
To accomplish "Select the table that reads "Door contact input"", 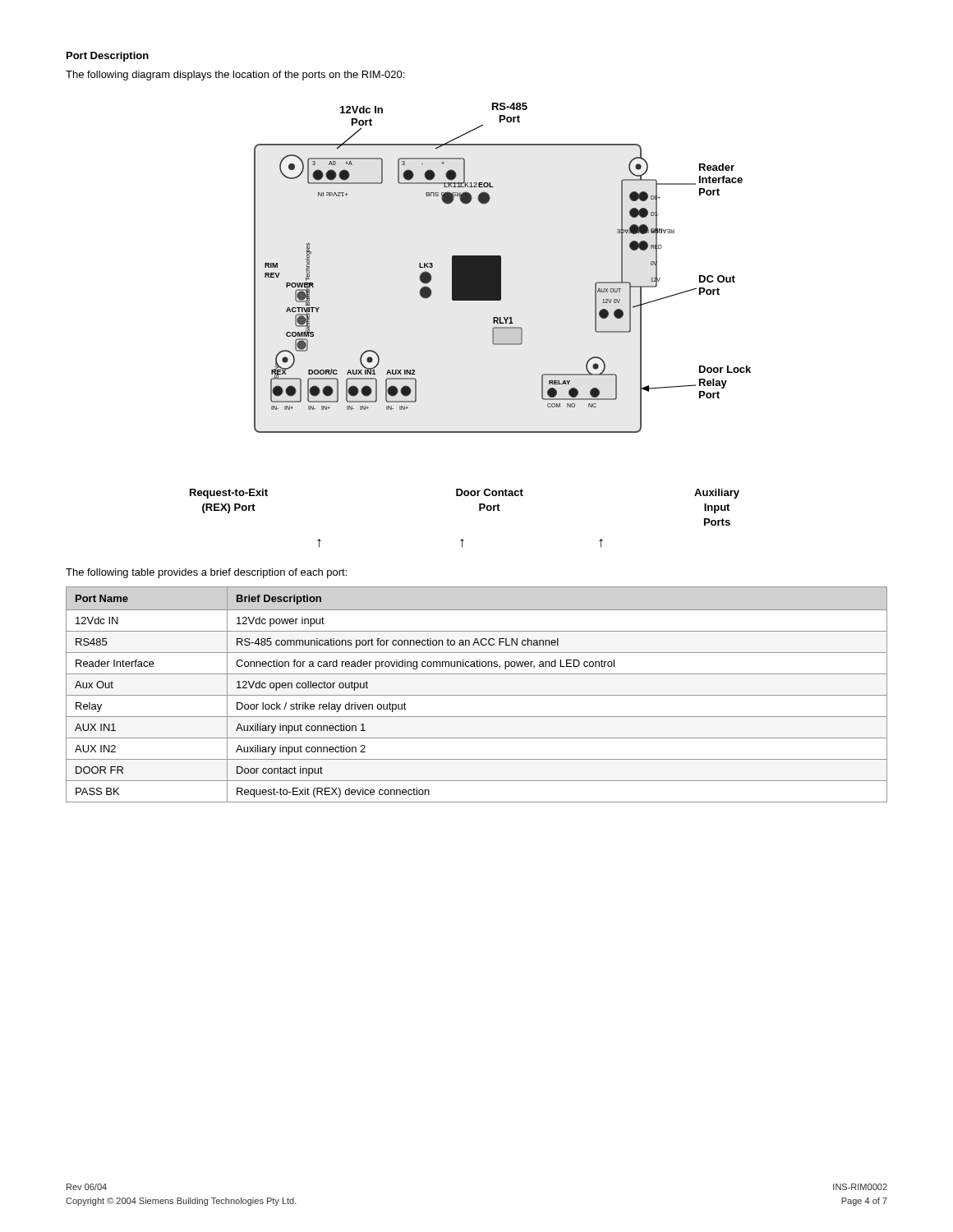I will [x=476, y=694].
